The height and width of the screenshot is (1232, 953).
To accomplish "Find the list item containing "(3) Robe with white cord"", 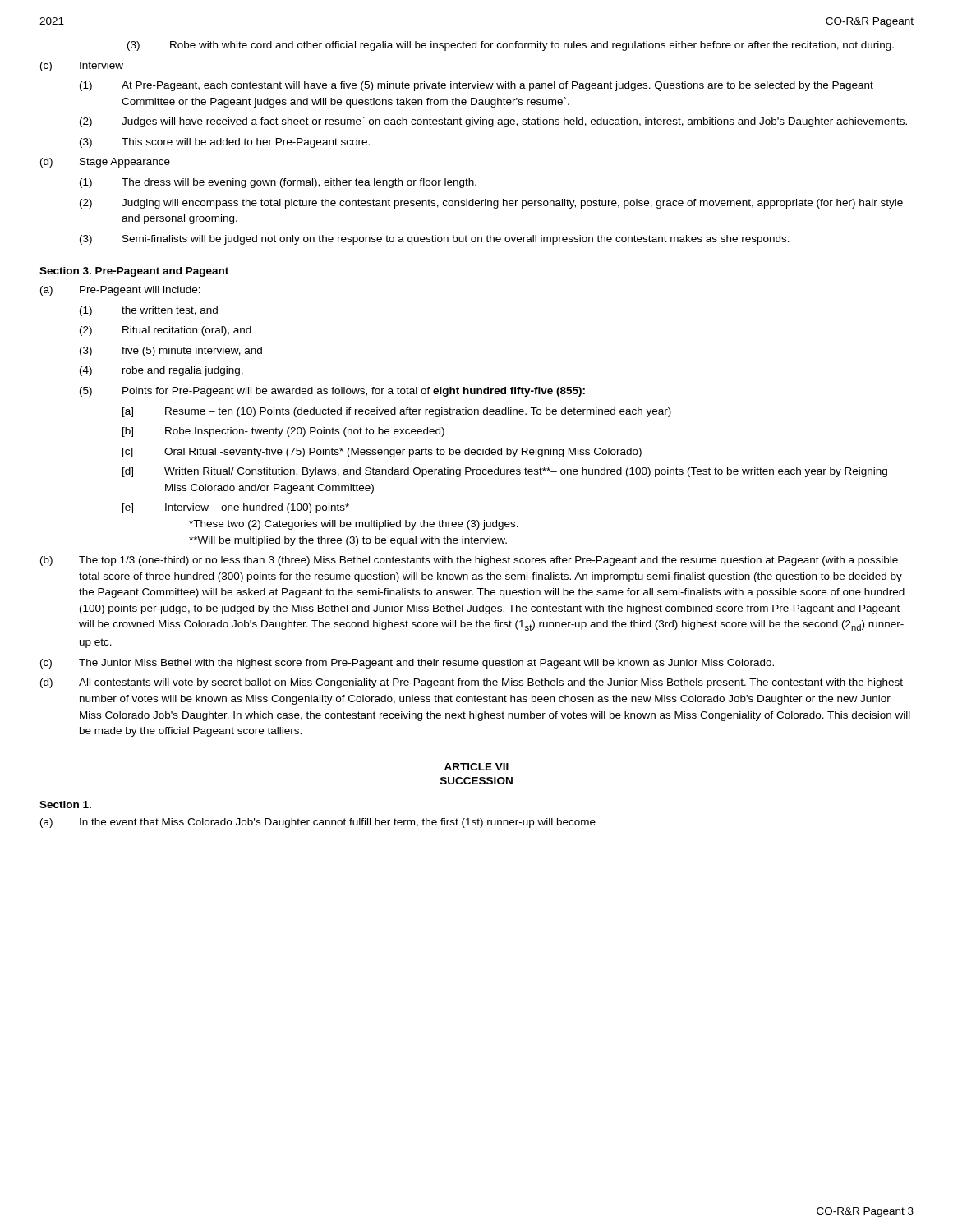I will (x=476, y=45).
